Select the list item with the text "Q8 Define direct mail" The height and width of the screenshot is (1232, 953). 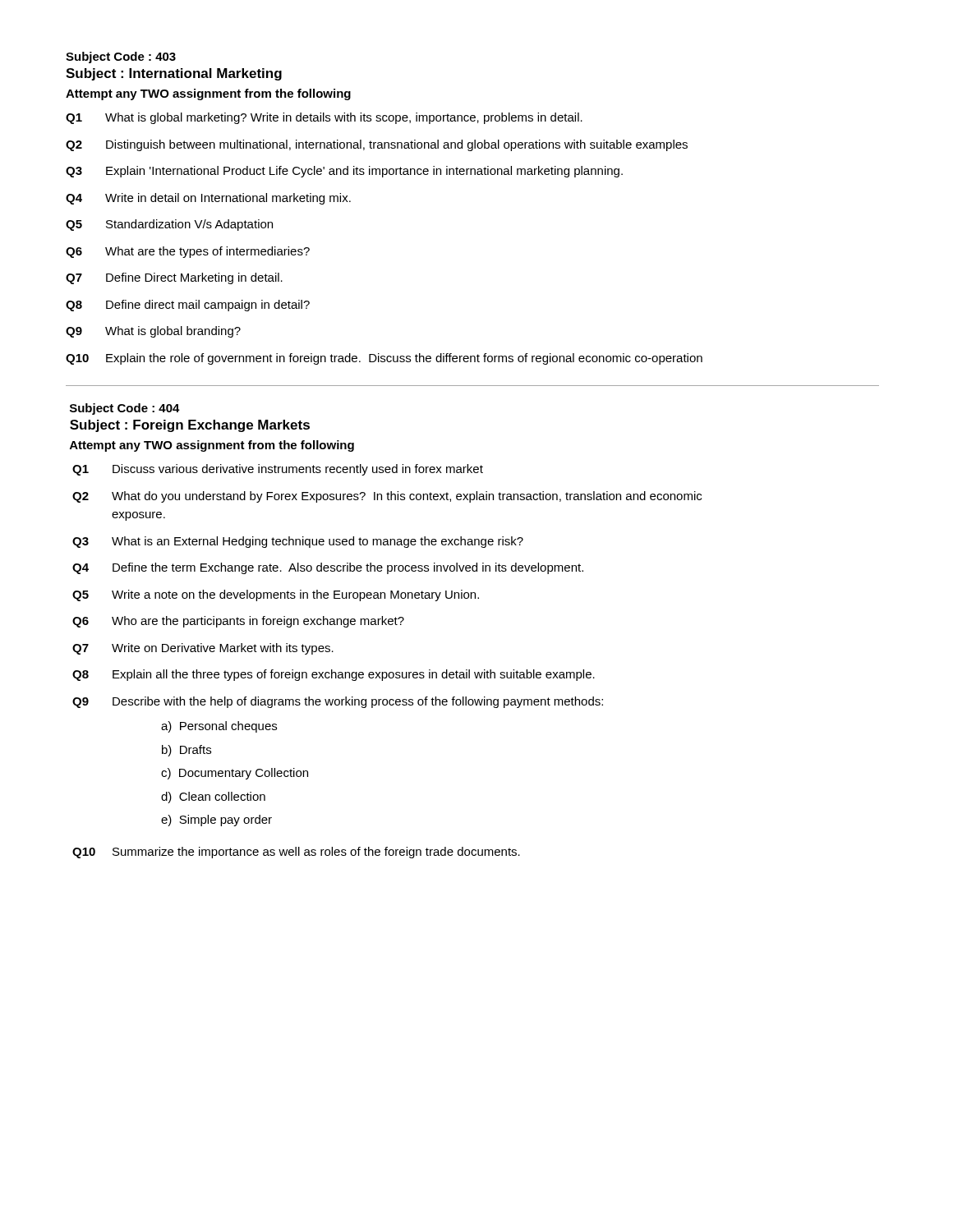tap(188, 306)
